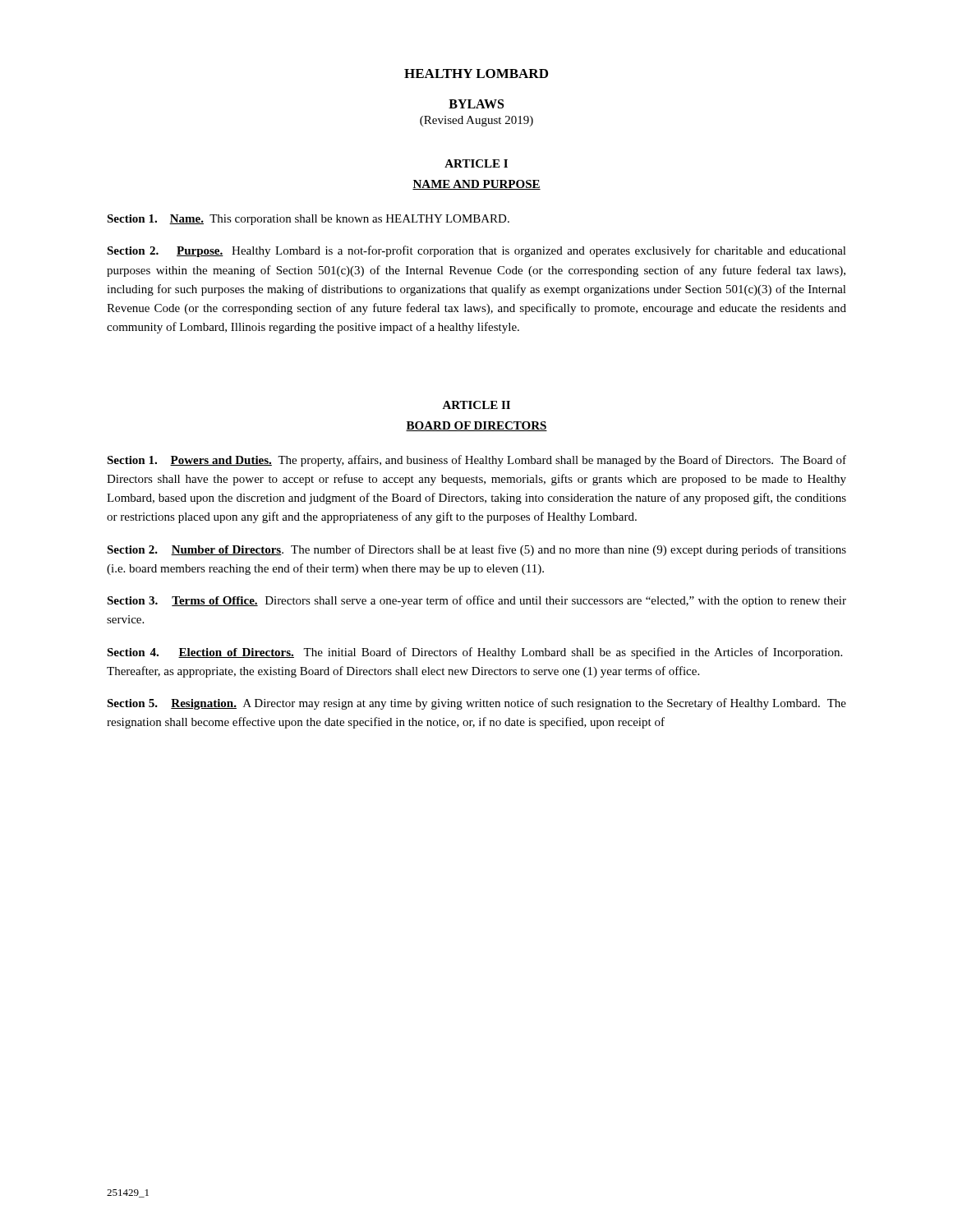Click on the section header with the text "ARTICLE II"
The width and height of the screenshot is (953, 1232).
coord(476,405)
